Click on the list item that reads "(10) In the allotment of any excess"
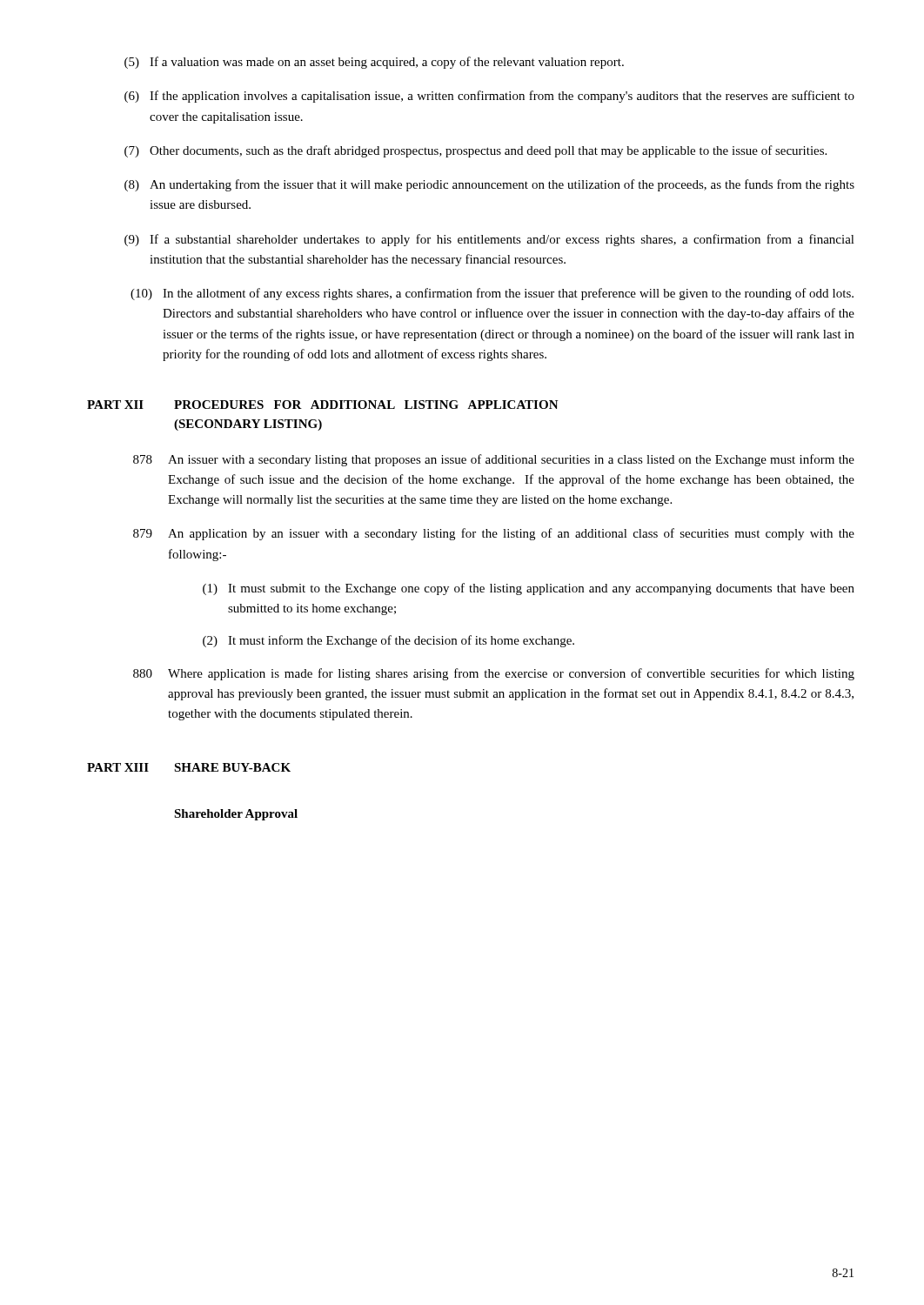The width and height of the screenshot is (924, 1305). coord(471,324)
